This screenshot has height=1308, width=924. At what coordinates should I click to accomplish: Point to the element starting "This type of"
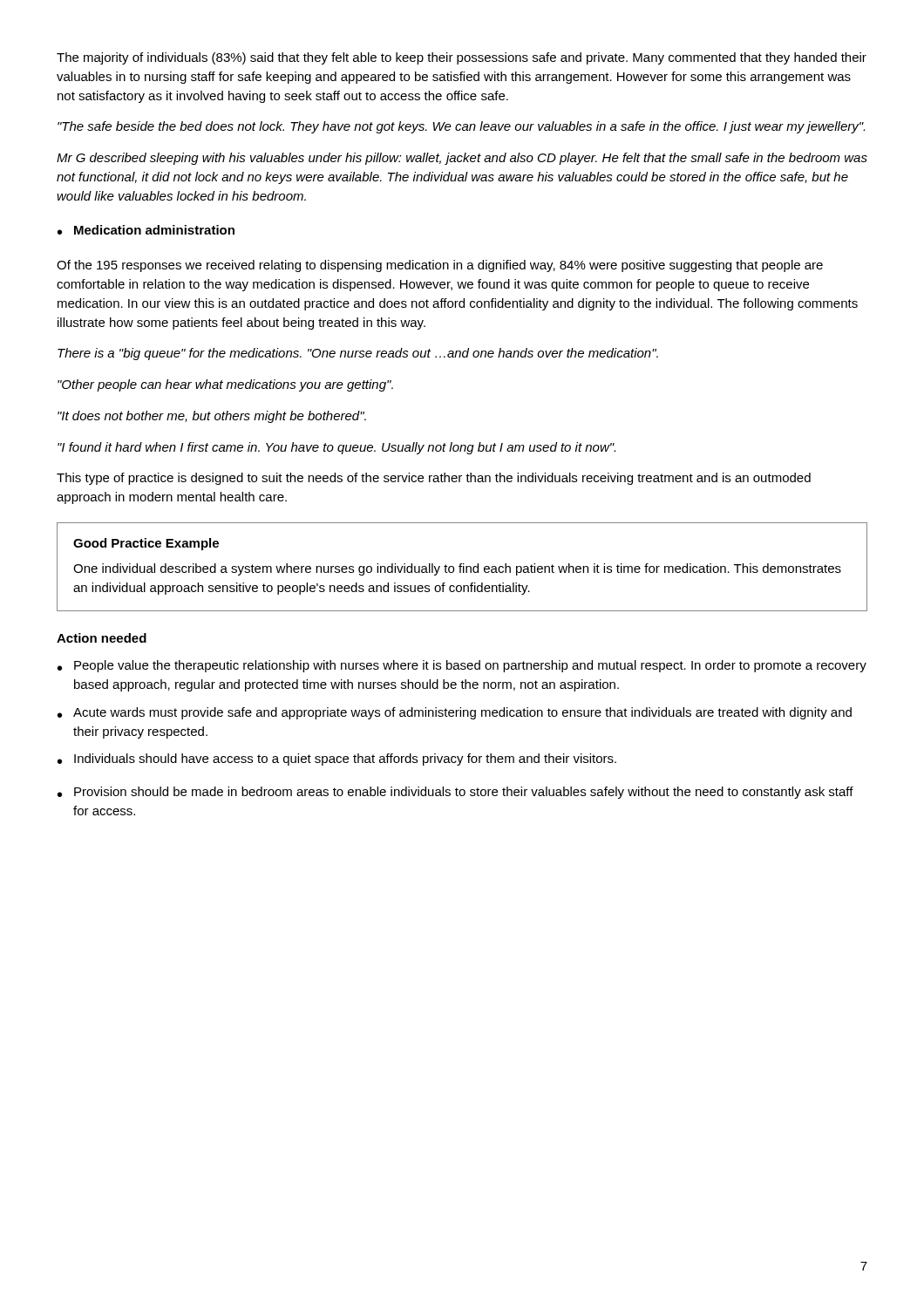click(x=462, y=487)
